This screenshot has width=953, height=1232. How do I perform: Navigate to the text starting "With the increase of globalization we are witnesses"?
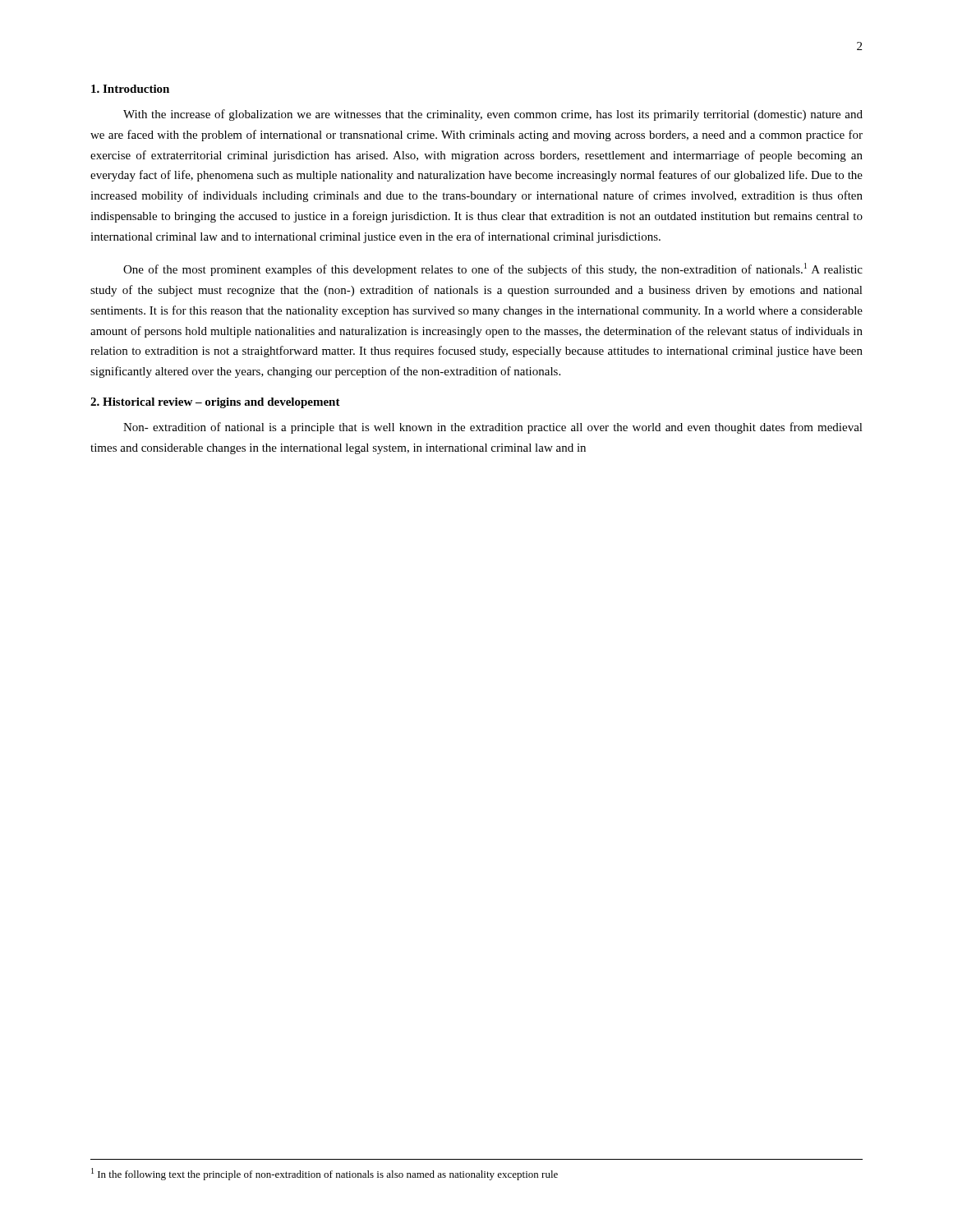pyautogui.click(x=476, y=175)
